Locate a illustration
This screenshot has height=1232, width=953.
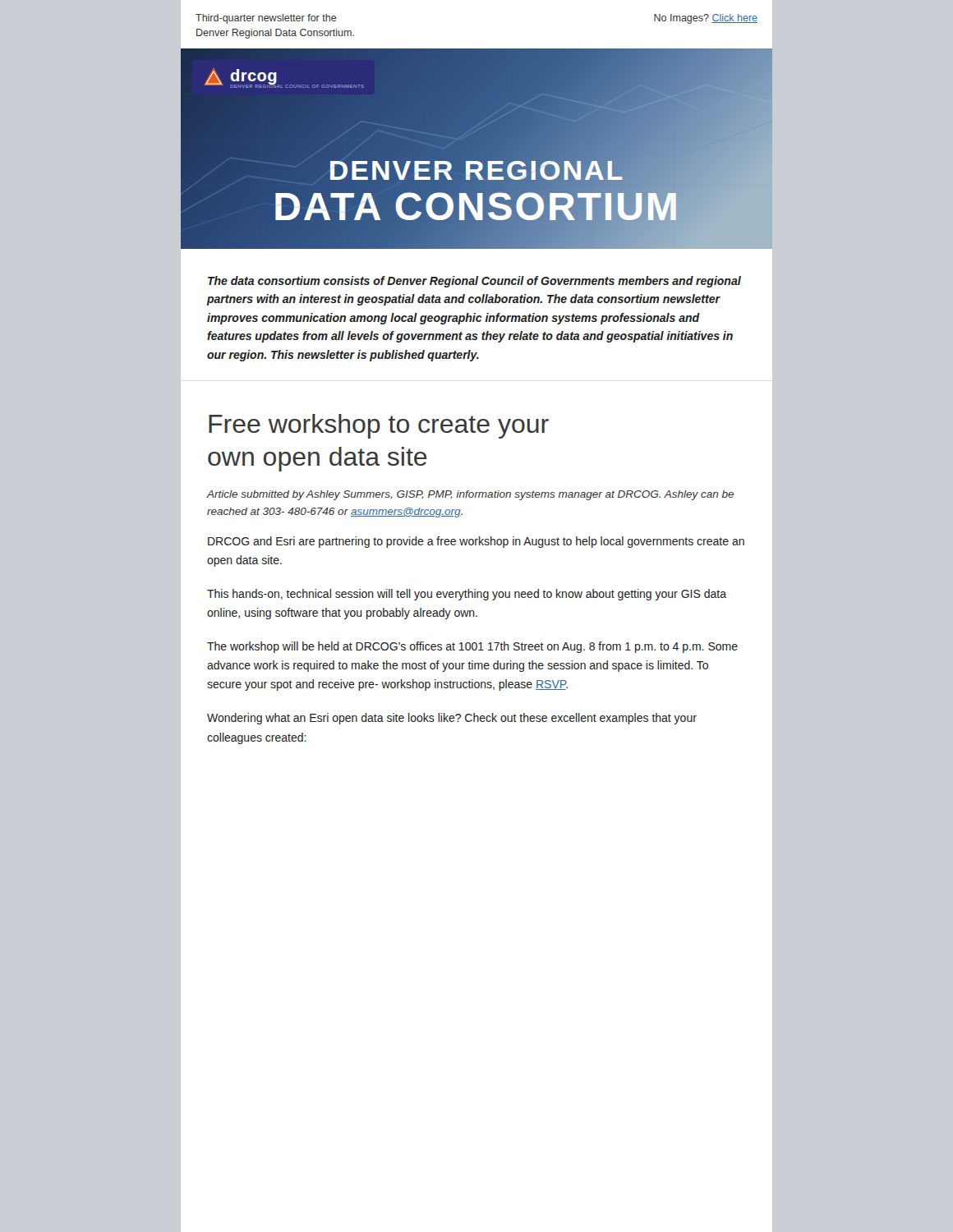(476, 149)
